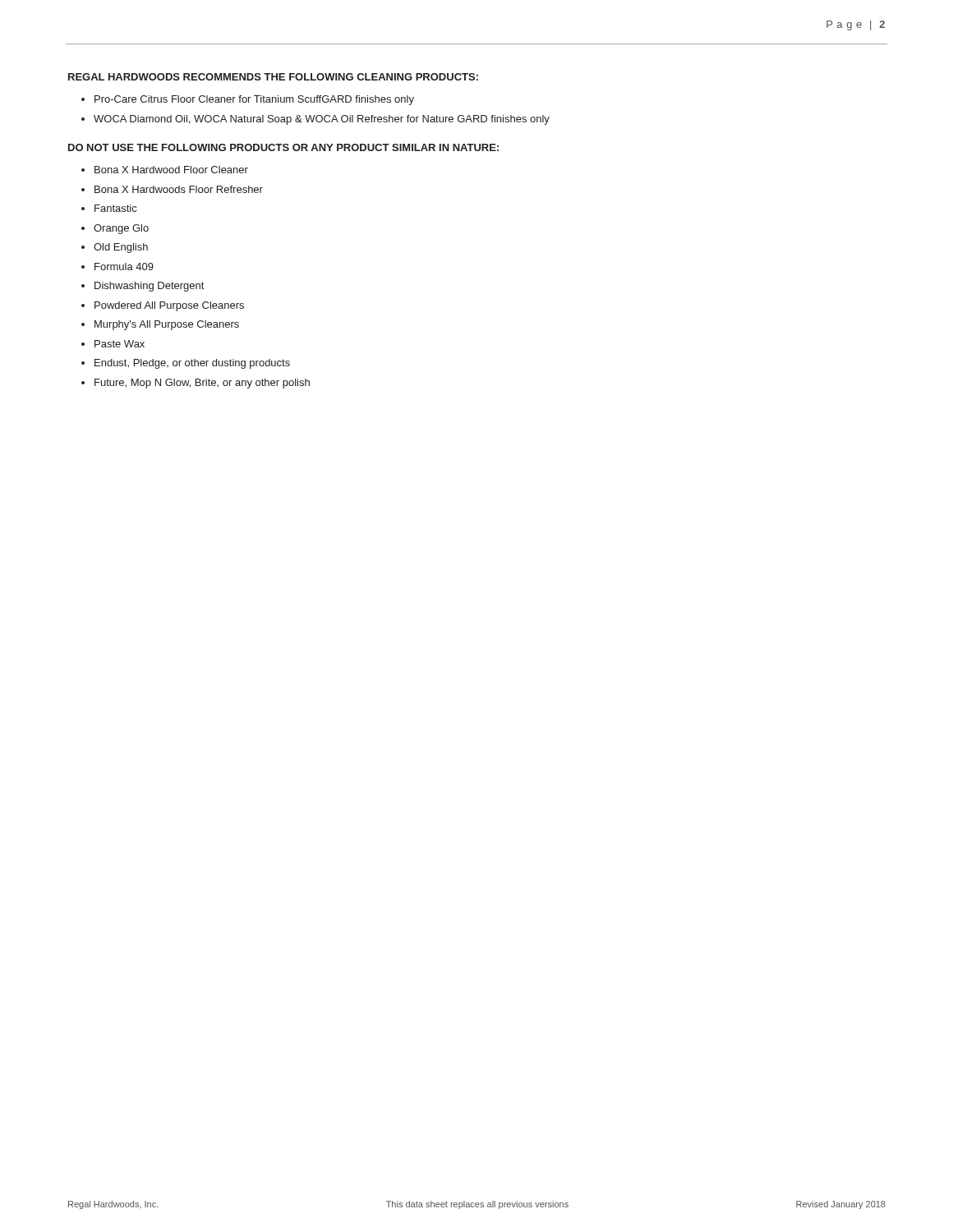The width and height of the screenshot is (953, 1232).
Task: Locate the section header that opens with "REGAL HARDWOODS RECOMMENDS"
Action: [x=273, y=77]
